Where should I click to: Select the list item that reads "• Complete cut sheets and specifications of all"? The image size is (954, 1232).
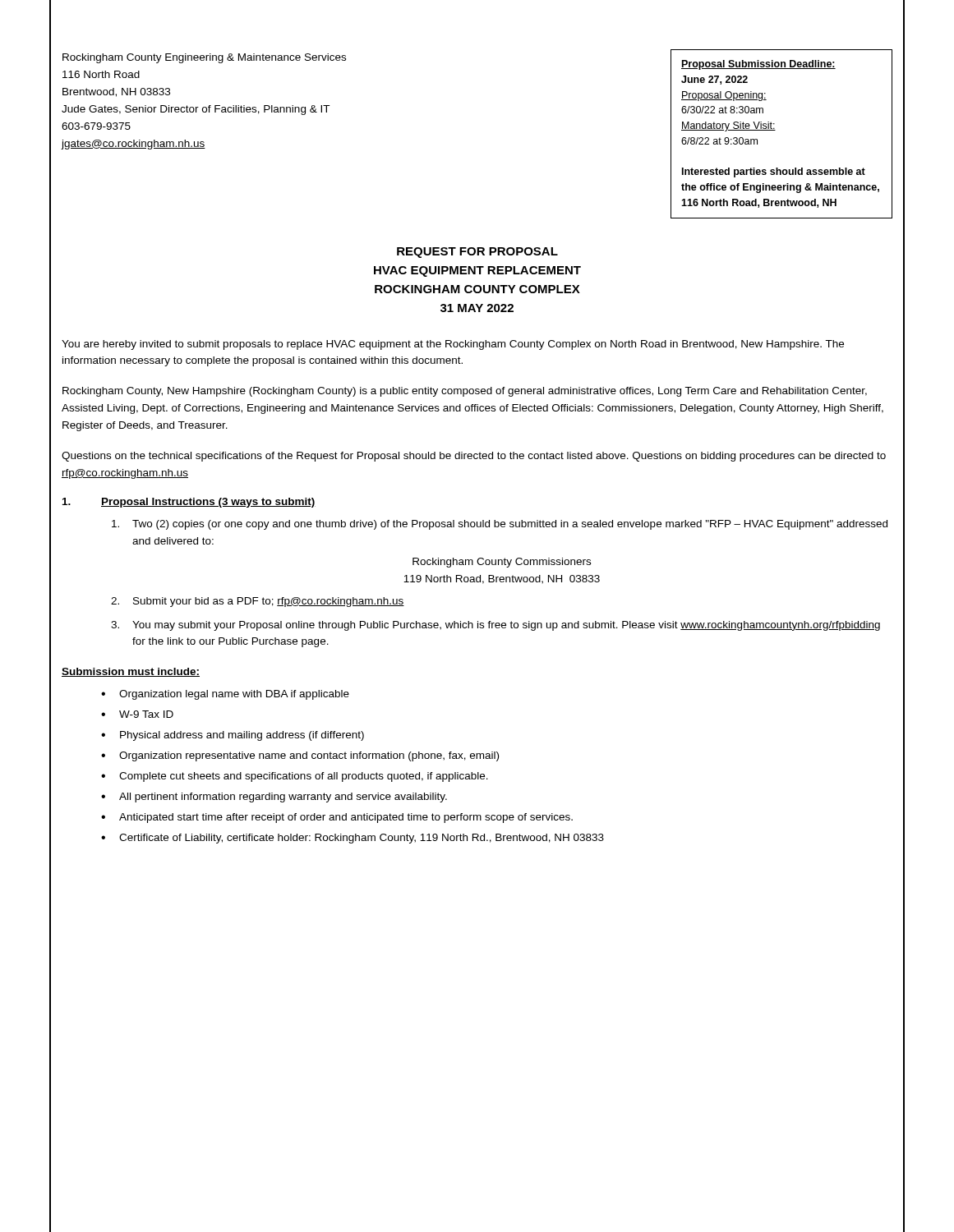(x=497, y=777)
